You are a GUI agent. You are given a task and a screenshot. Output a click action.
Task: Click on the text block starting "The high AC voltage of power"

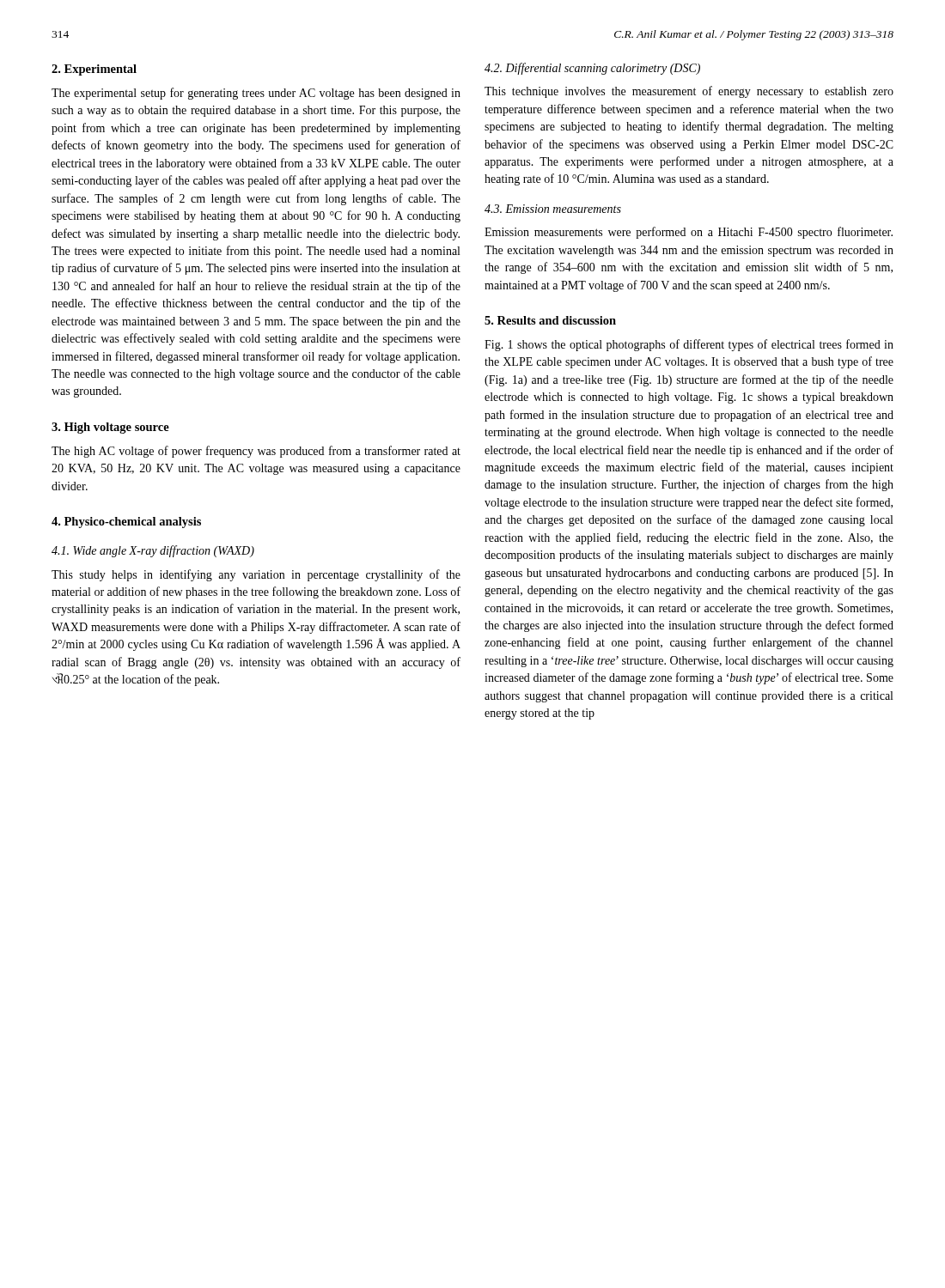256,469
